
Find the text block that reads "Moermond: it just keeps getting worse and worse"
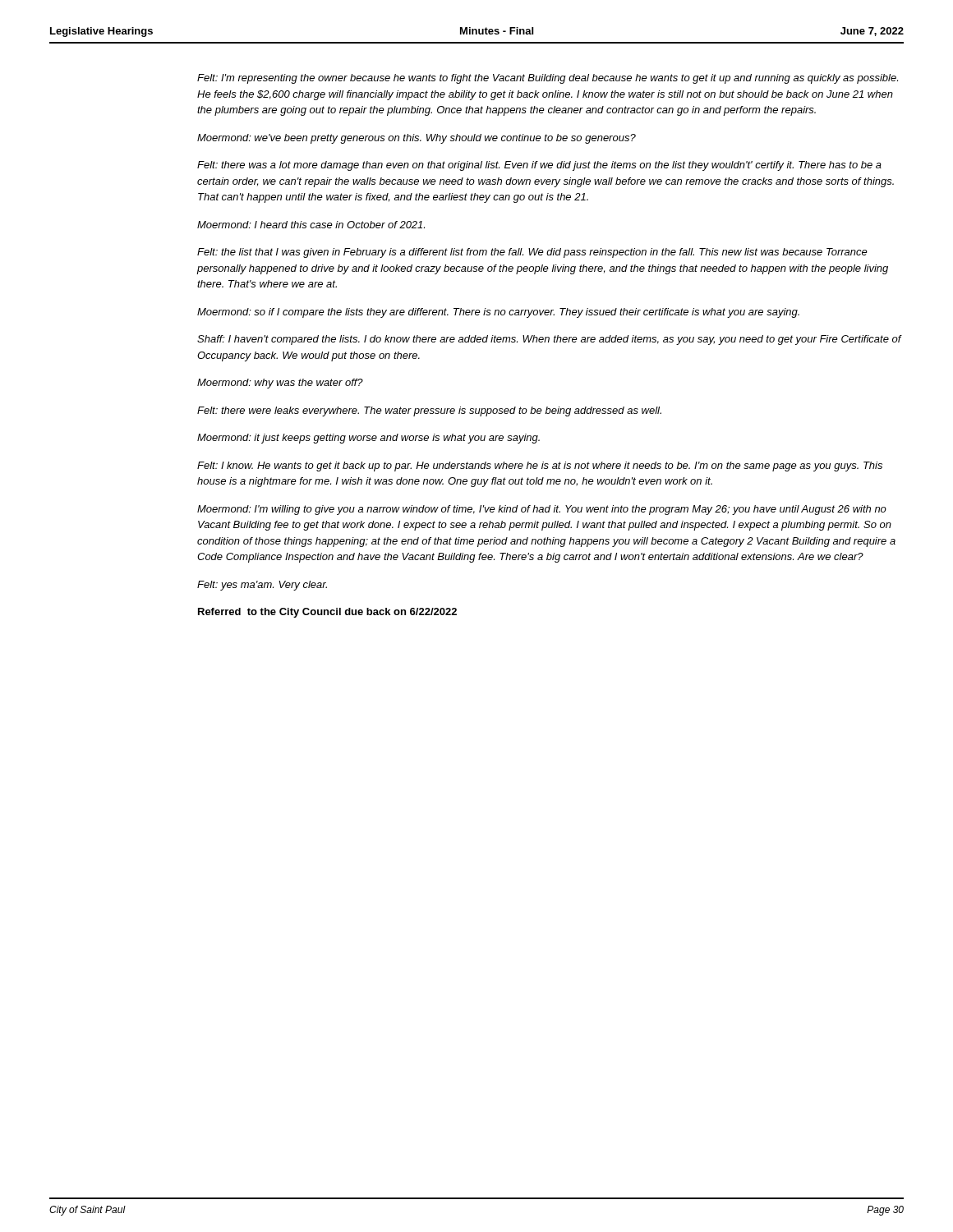(369, 437)
